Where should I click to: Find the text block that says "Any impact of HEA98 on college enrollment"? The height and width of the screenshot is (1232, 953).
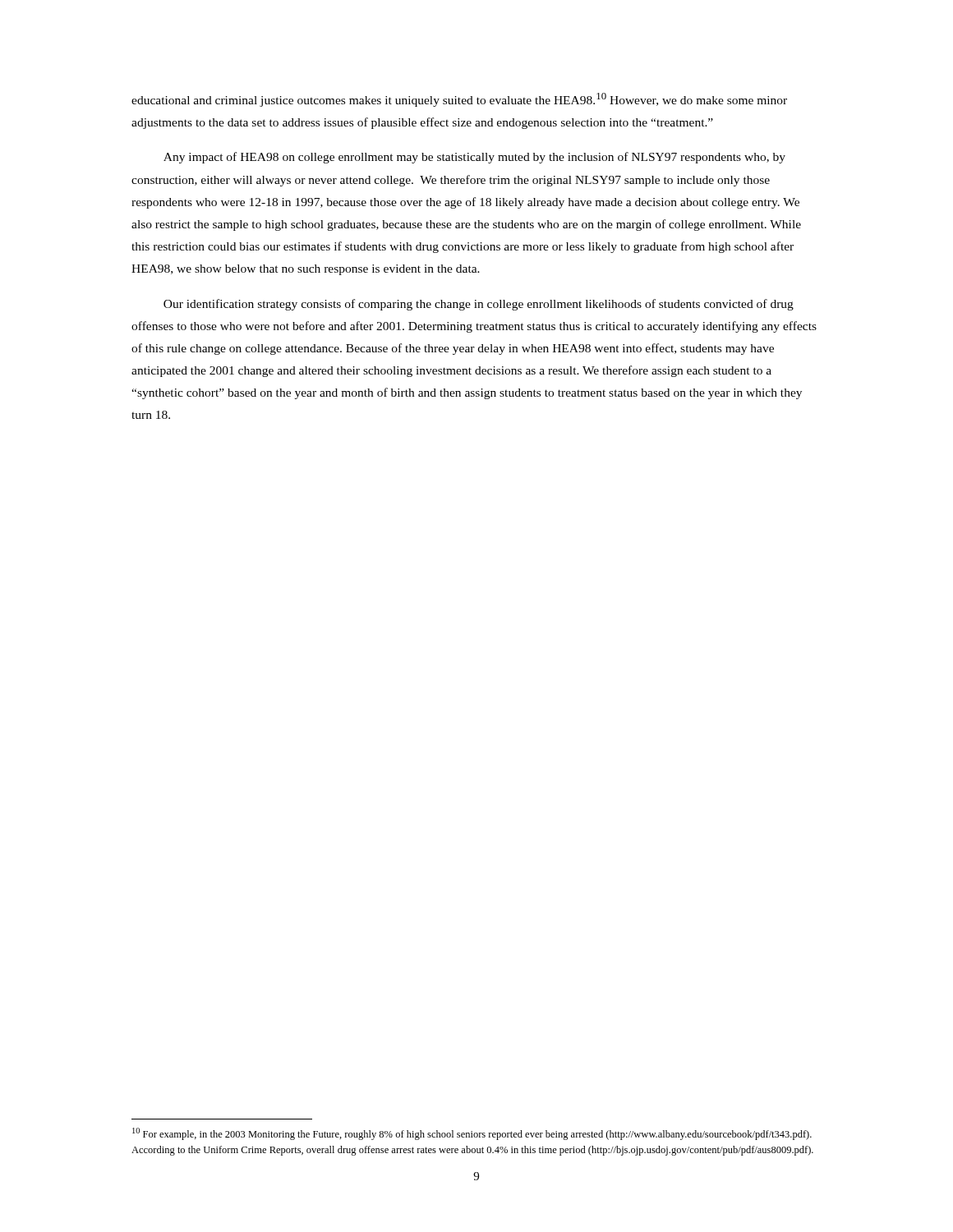tap(476, 213)
